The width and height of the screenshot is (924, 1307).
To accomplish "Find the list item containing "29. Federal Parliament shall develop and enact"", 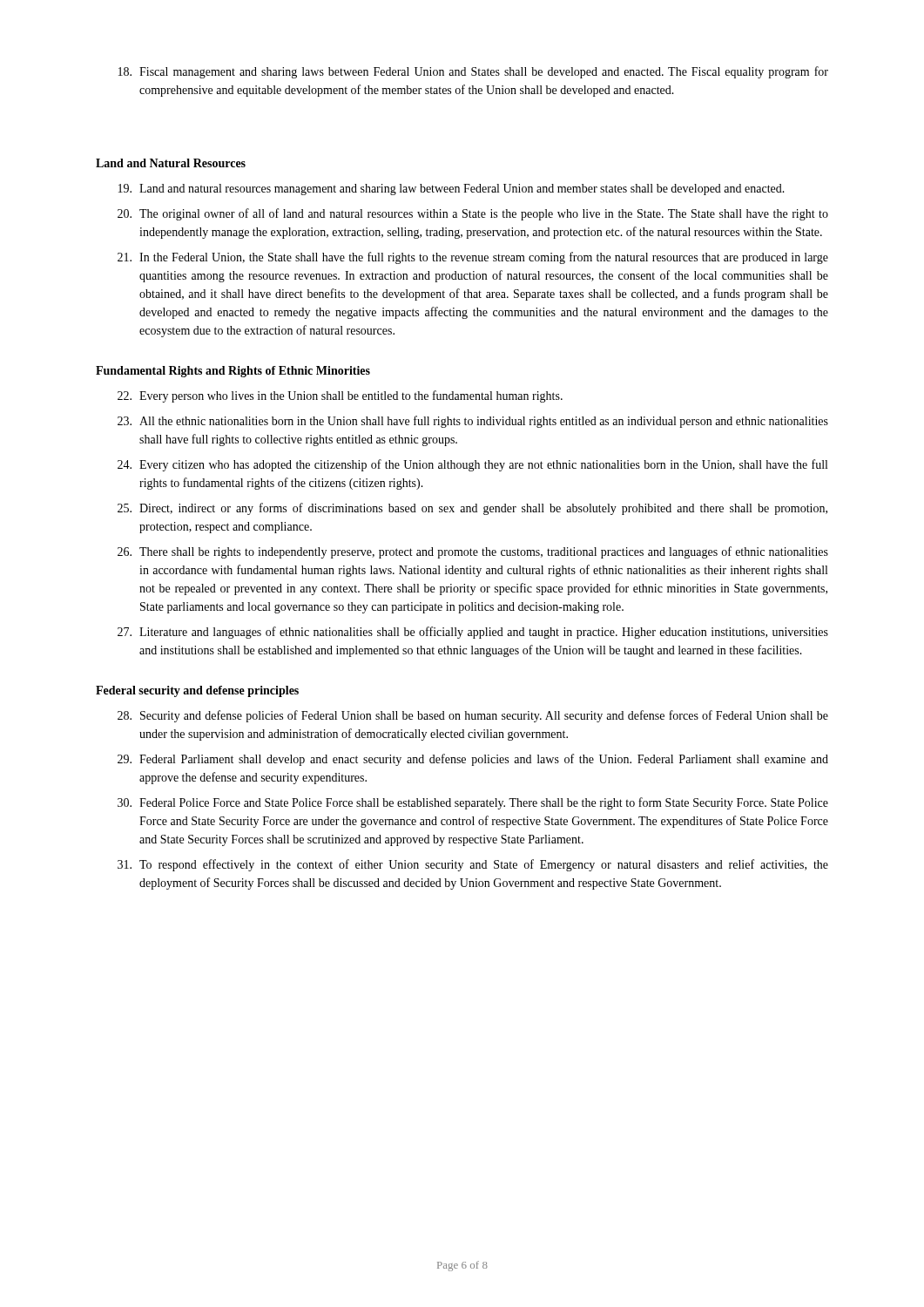I will (x=462, y=769).
